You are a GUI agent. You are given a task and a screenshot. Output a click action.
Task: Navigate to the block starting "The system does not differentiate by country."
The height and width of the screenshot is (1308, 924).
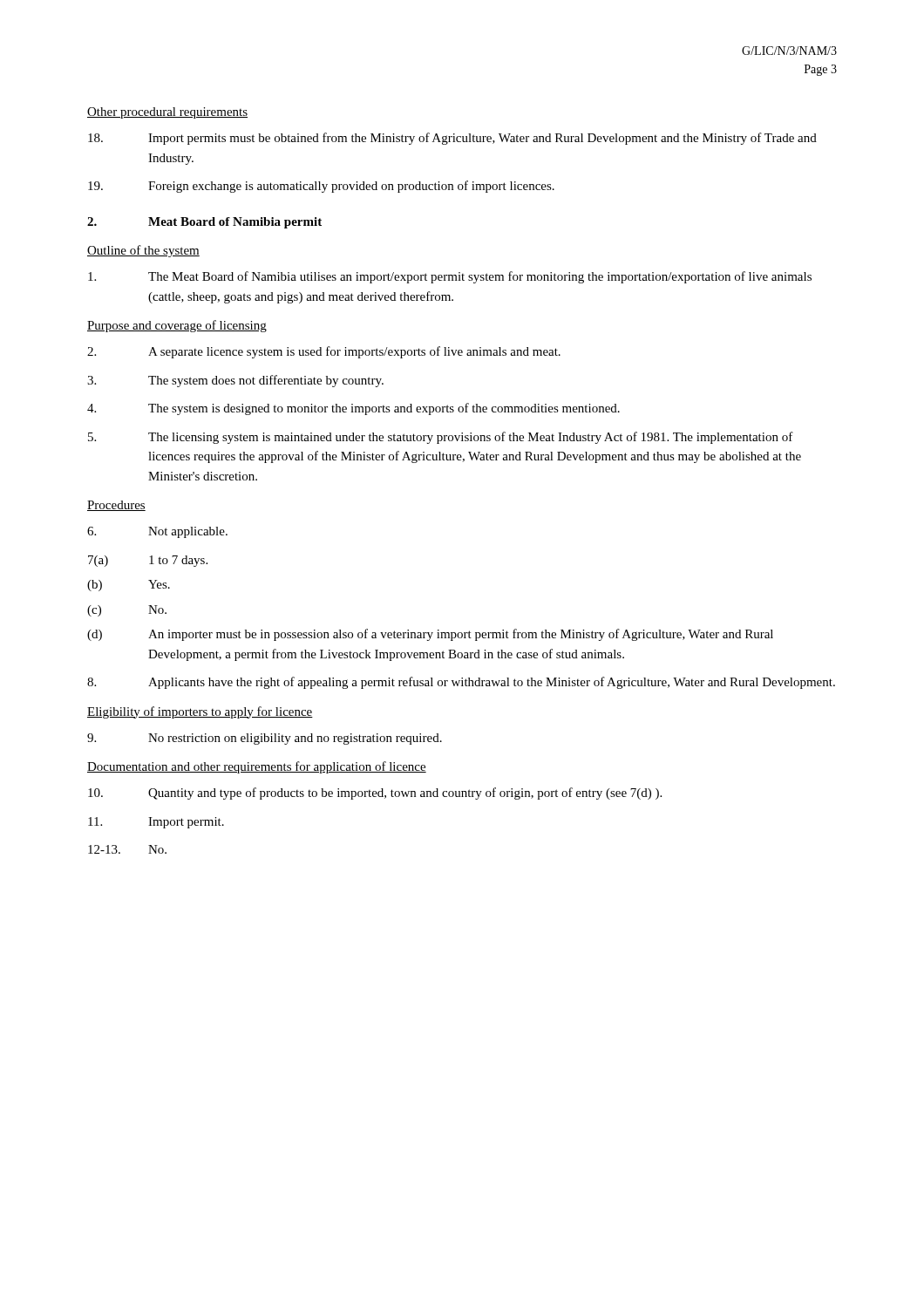coord(235,381)
